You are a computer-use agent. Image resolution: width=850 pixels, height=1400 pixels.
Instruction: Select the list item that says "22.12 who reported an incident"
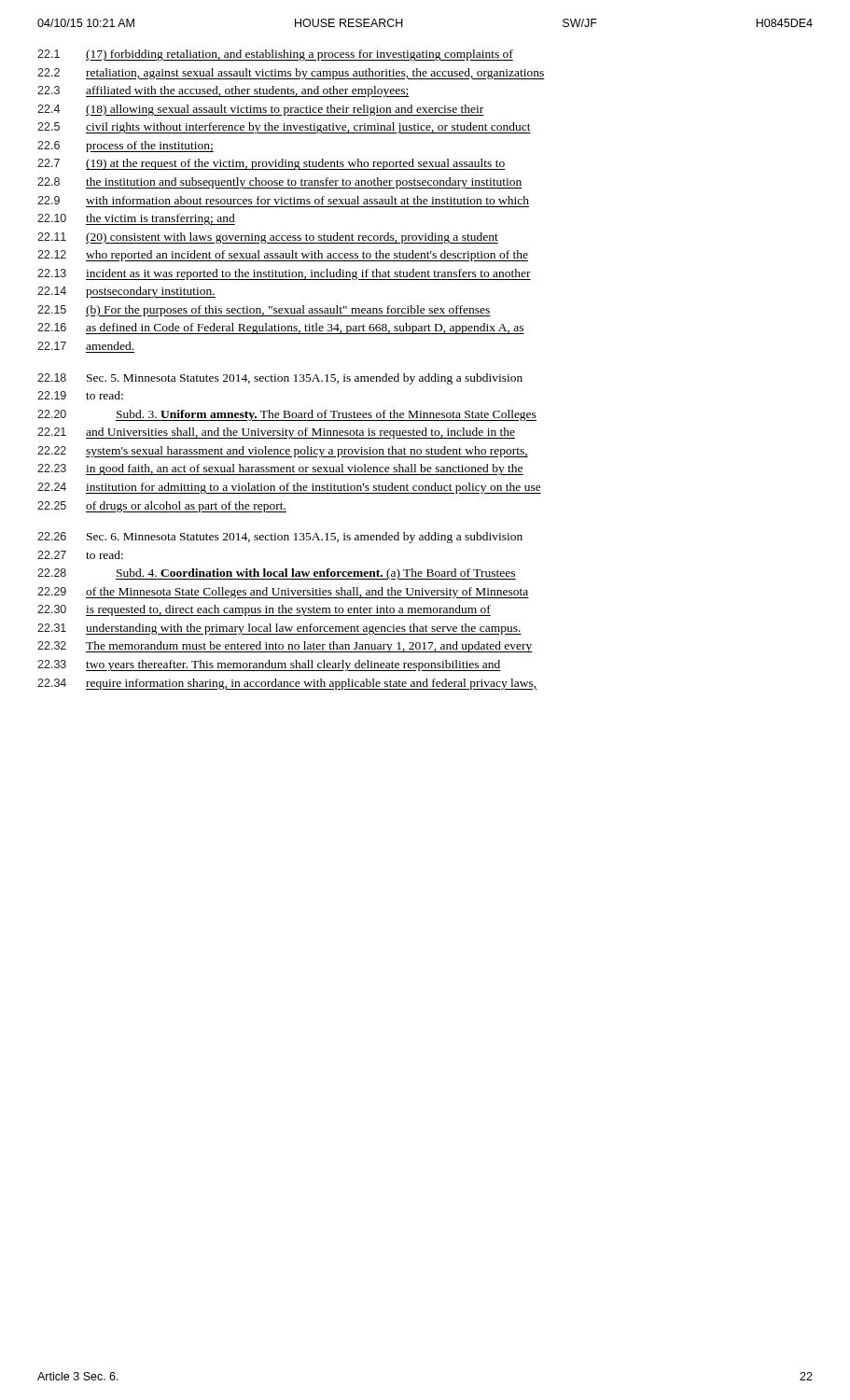point(425,255)
